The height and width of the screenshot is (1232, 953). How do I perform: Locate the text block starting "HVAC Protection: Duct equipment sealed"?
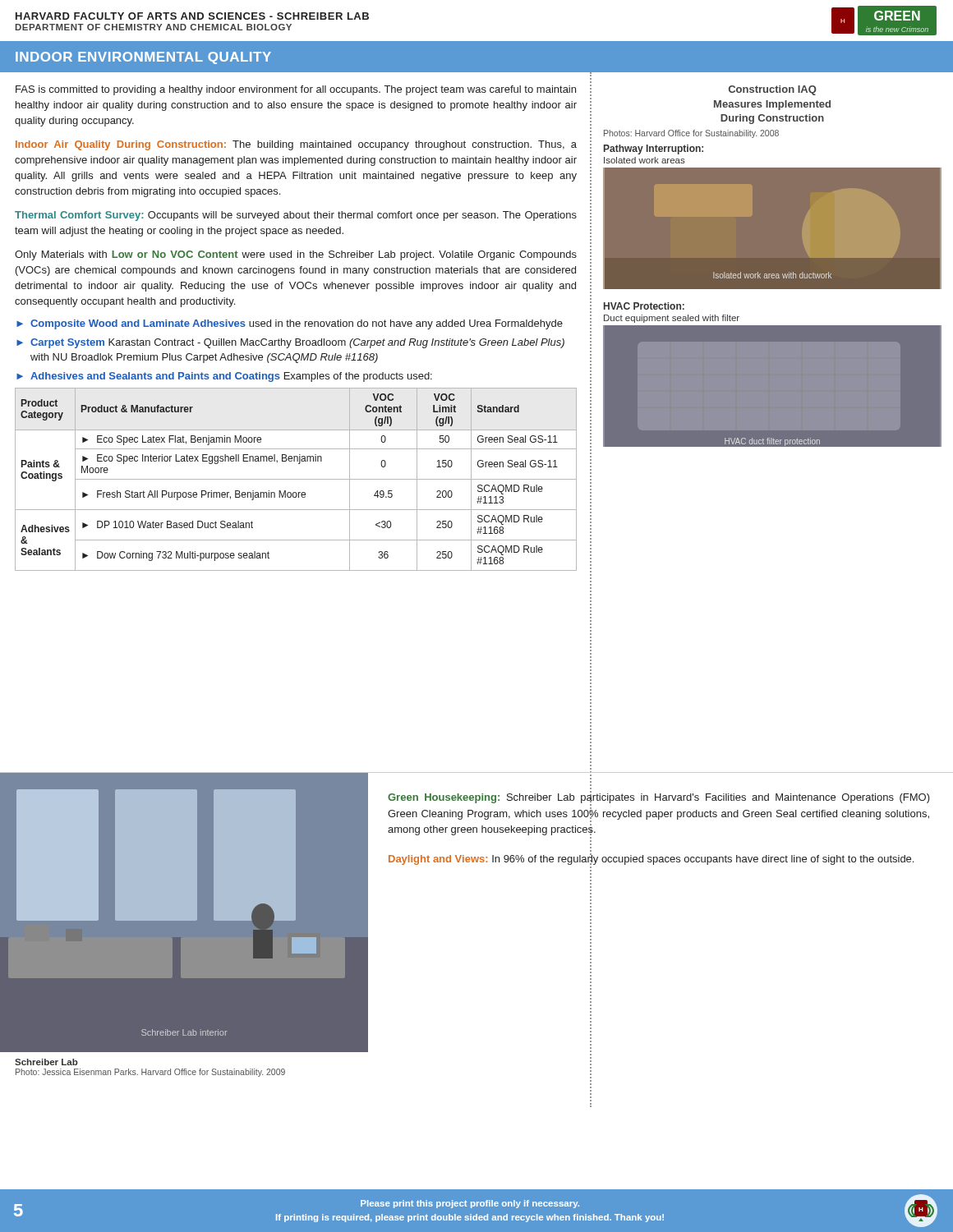point(671,311)
